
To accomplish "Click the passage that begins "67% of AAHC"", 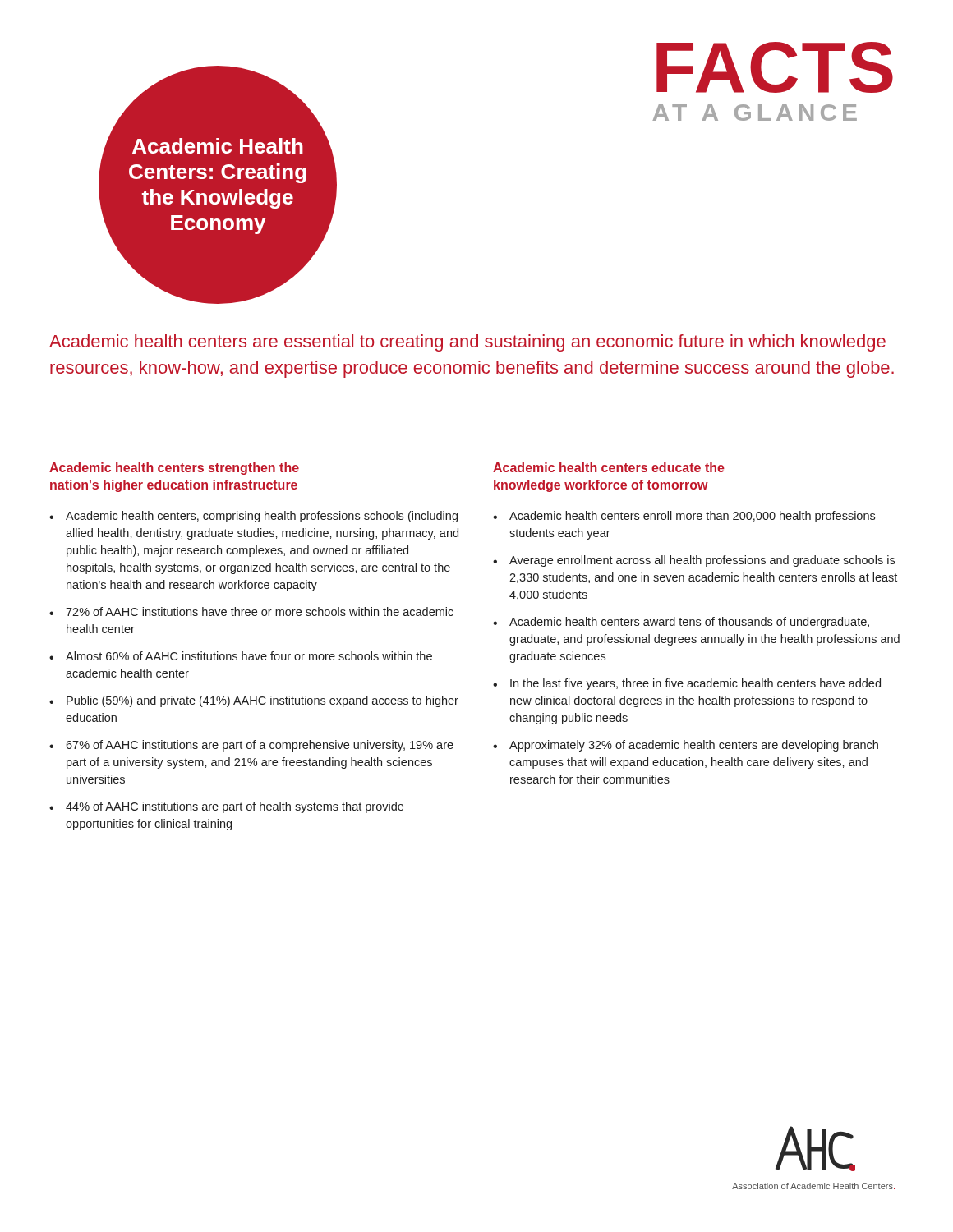I will pos(260,762).
